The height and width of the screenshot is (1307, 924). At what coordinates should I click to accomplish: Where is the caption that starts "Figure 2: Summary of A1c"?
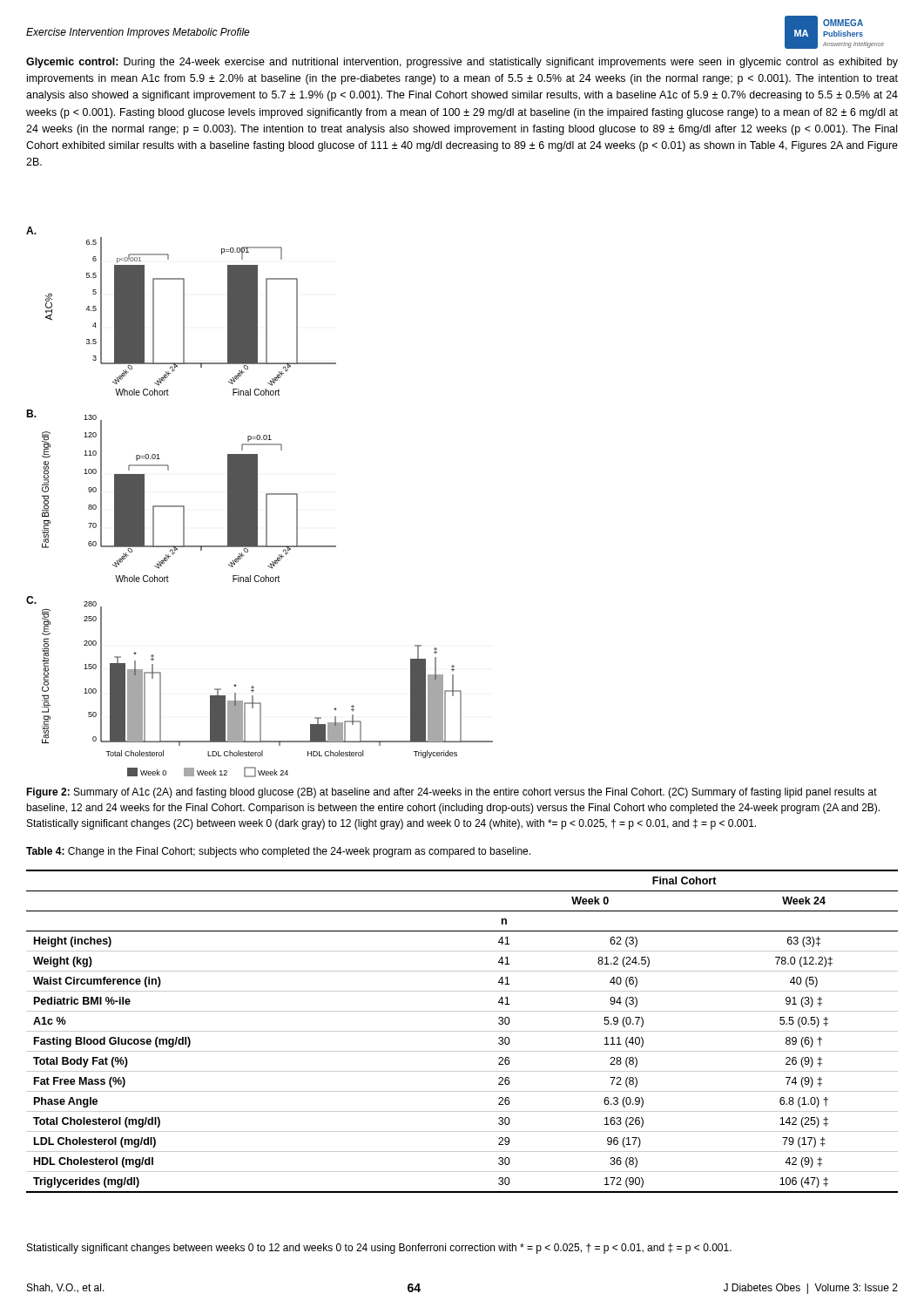tap(453, 808)
